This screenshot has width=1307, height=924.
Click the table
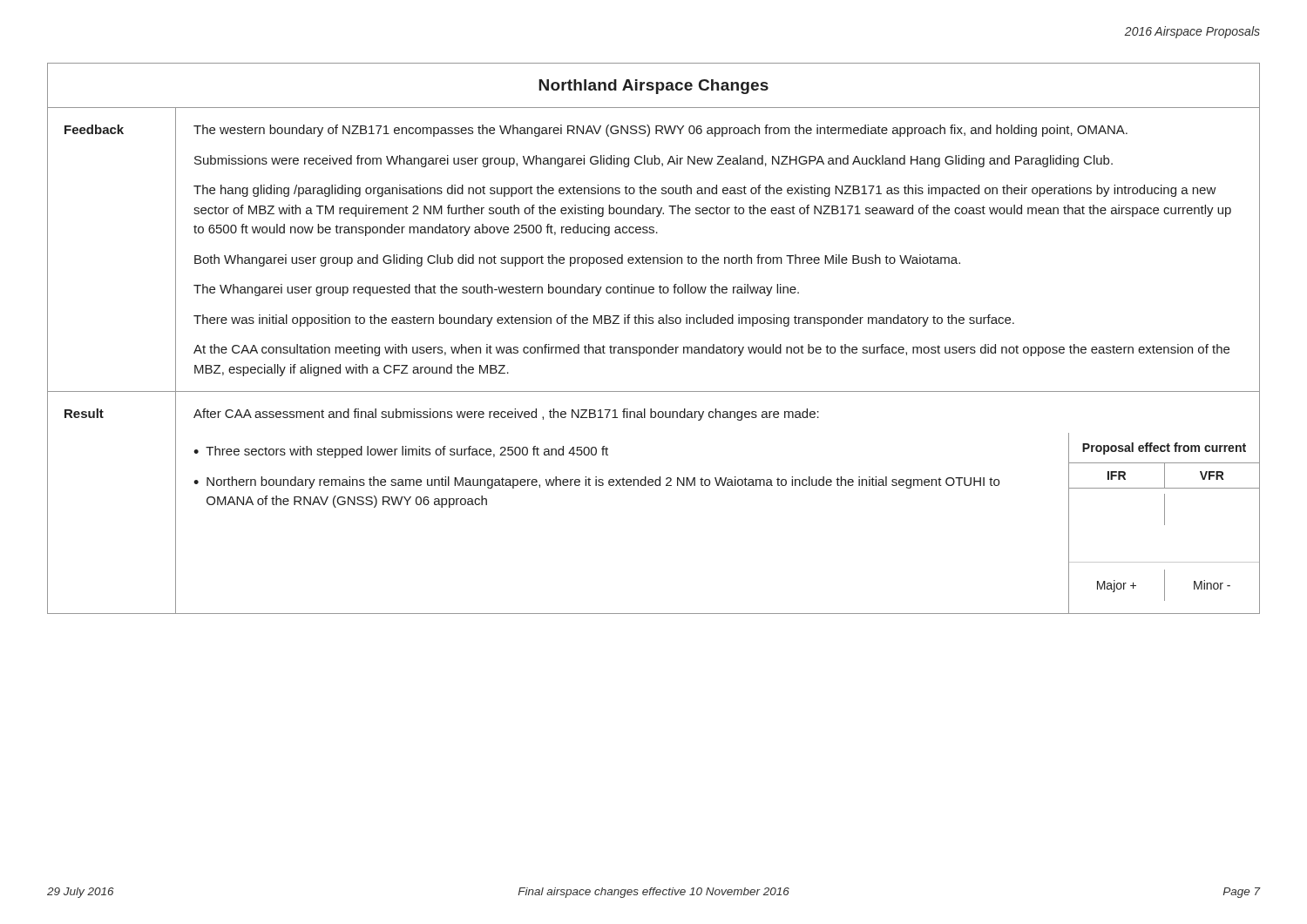(654, 338)
